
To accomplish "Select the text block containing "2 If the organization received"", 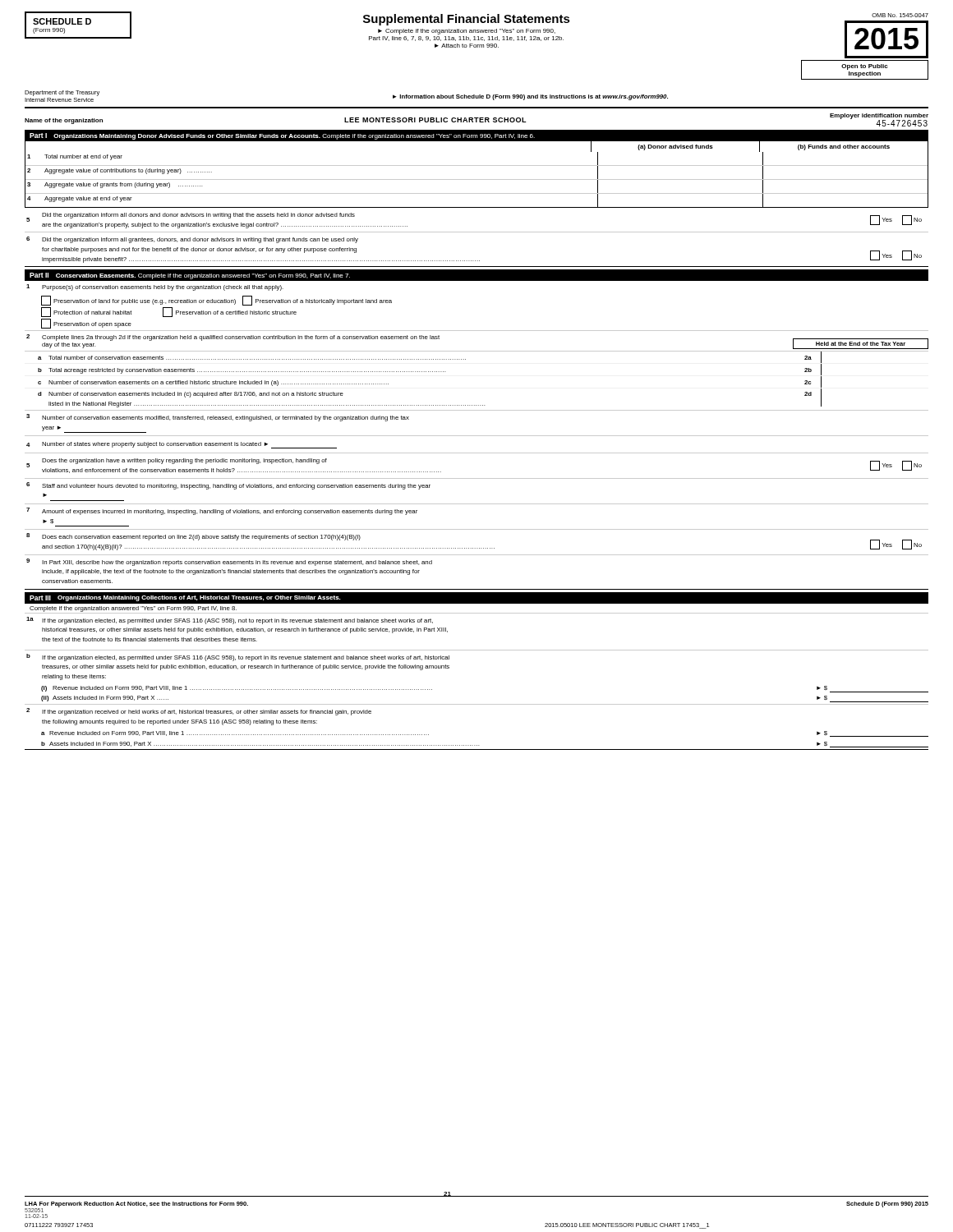I will [199, 712].
